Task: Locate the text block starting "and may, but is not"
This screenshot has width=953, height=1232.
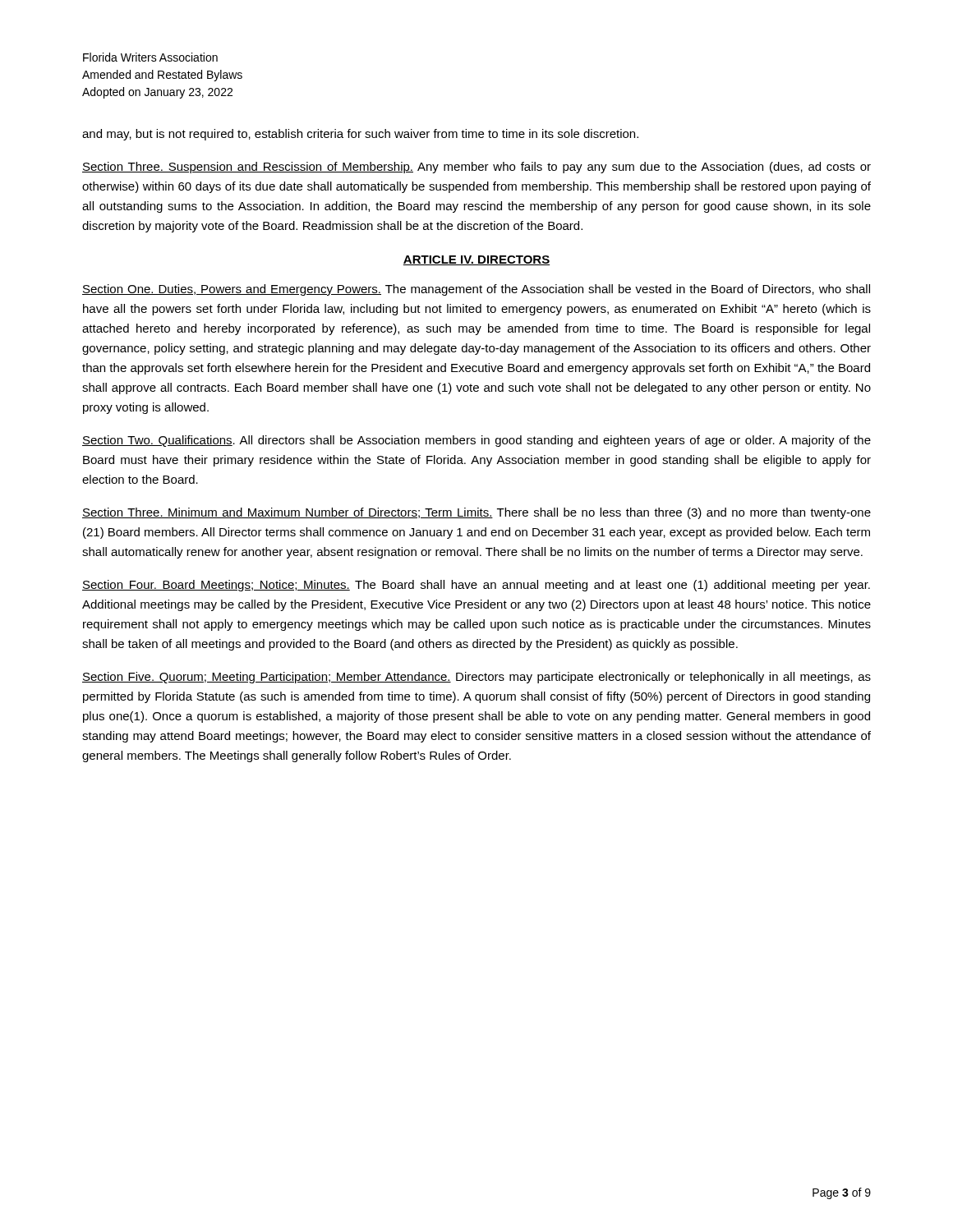Action: pyautogui.click(x=361, y=133)
